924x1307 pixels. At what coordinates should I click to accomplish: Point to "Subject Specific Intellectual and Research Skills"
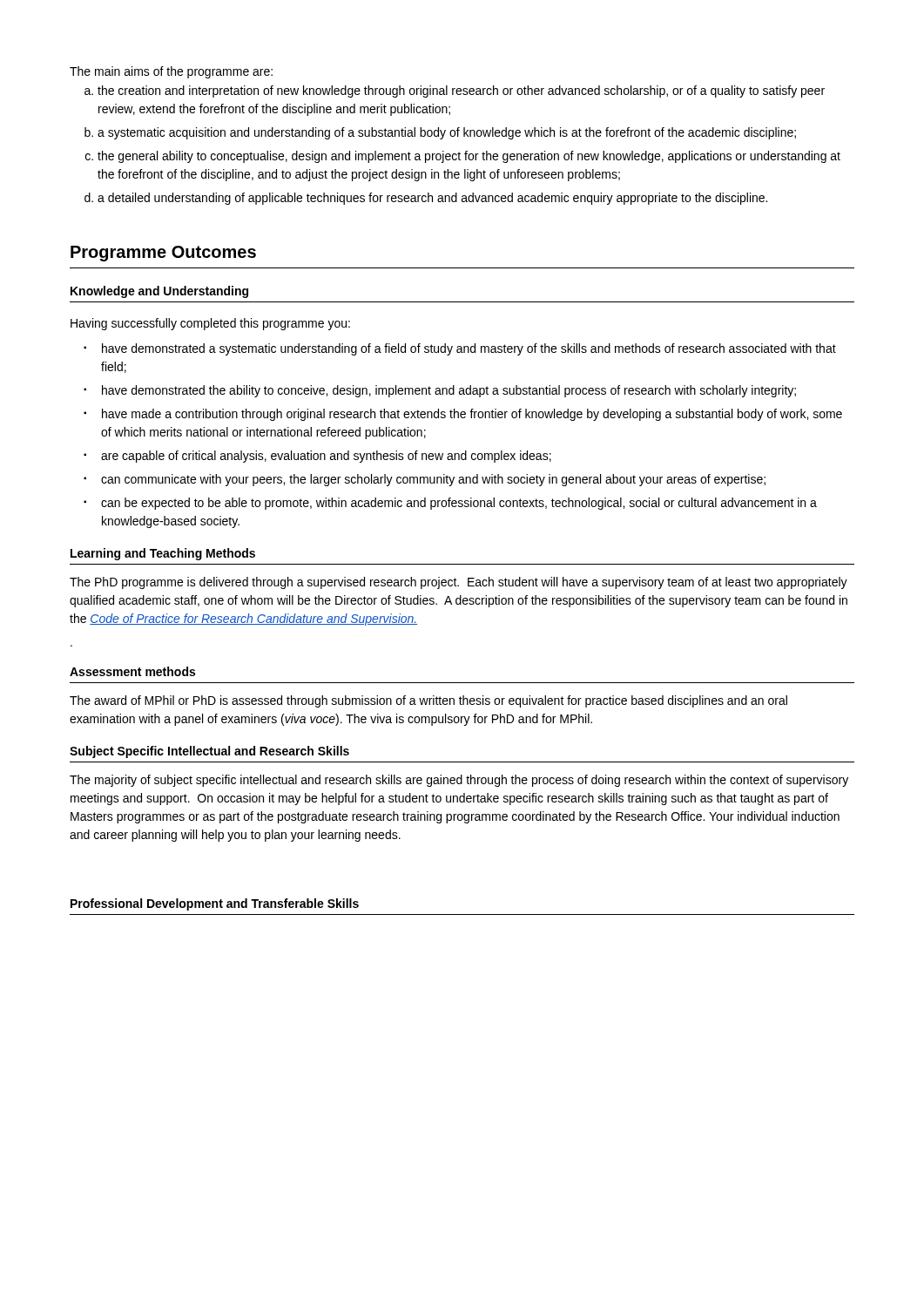pos(462,753)
